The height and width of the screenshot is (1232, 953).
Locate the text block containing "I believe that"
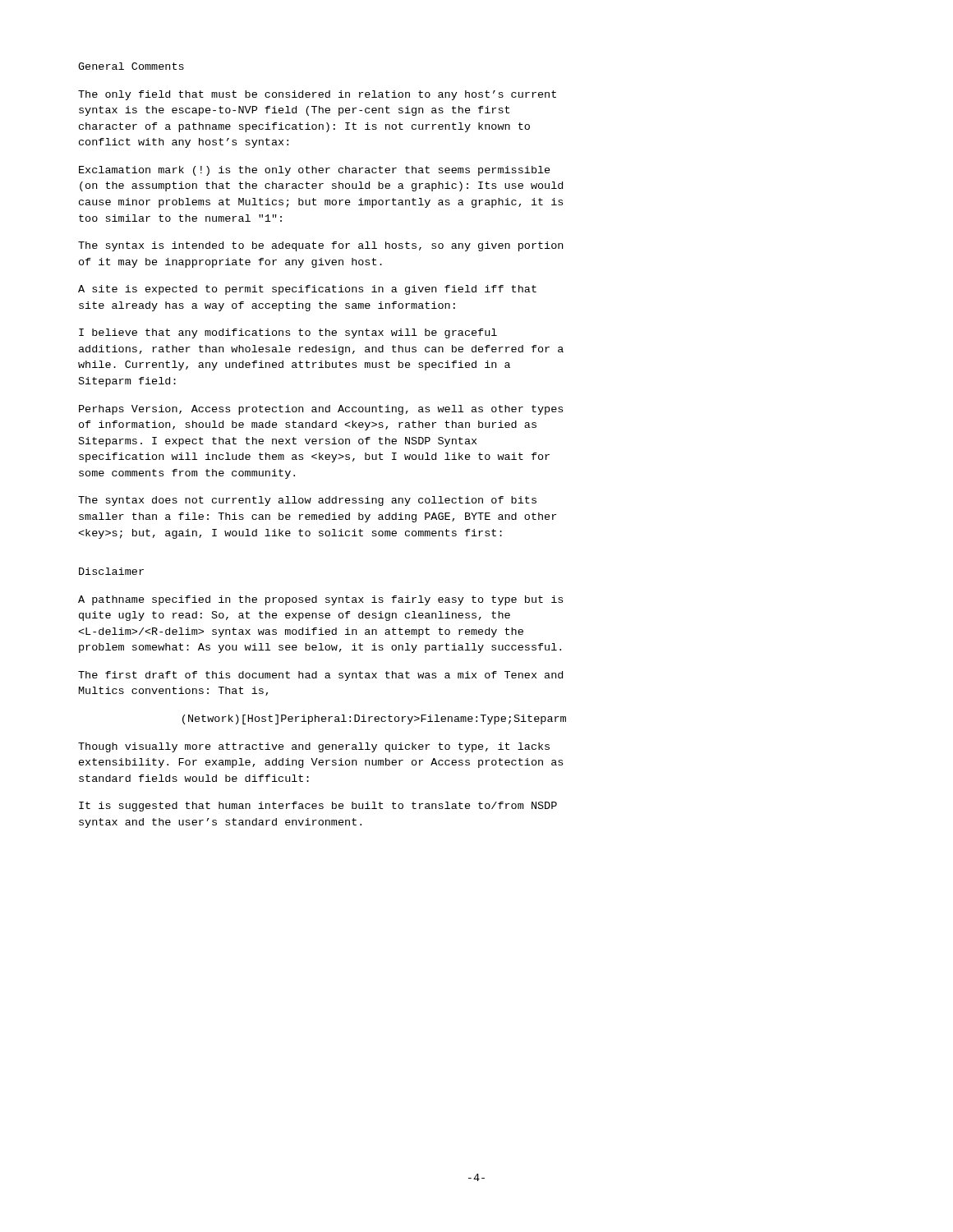(x=321, y=357)
